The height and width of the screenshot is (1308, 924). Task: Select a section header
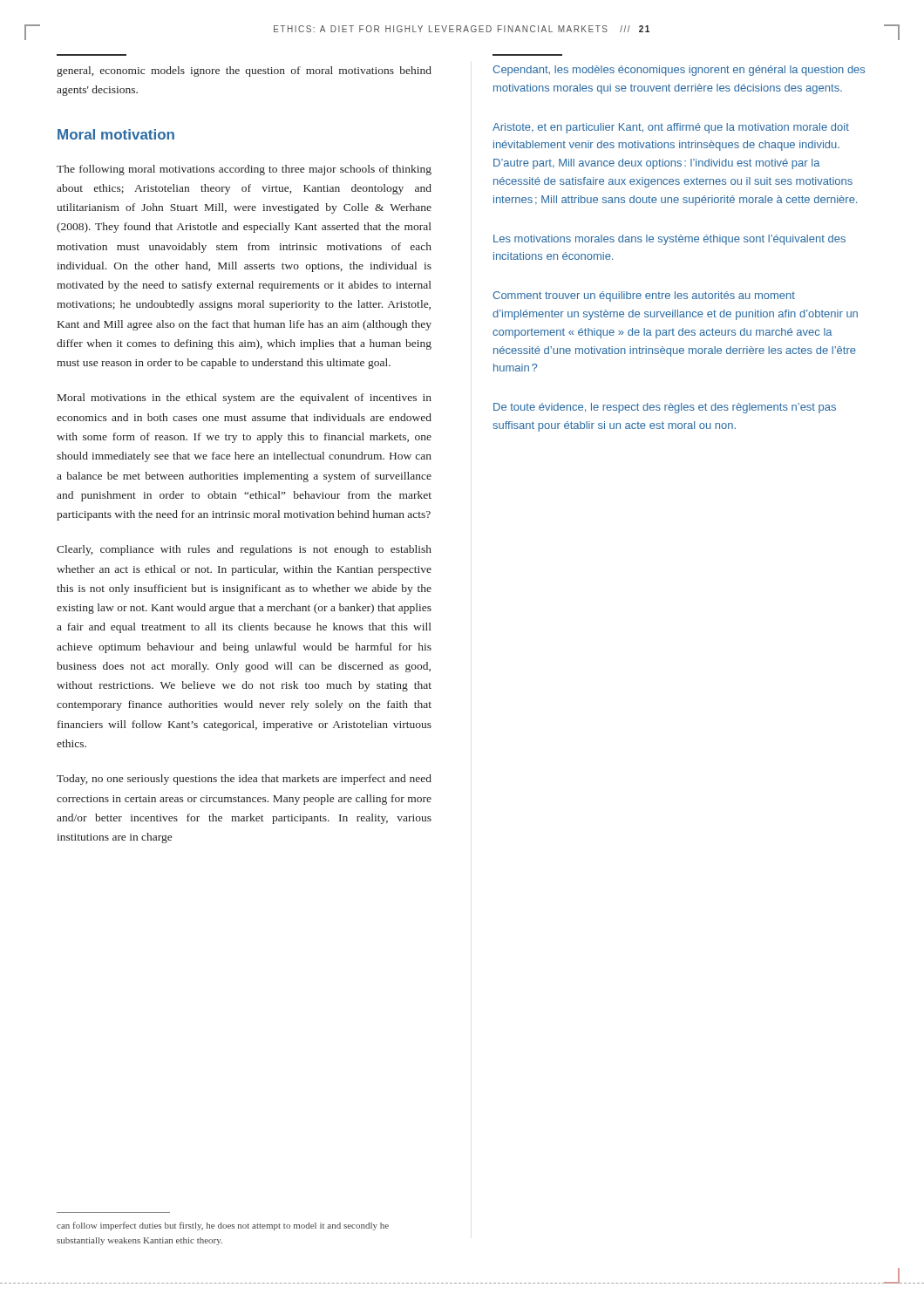tap(116, 134)
